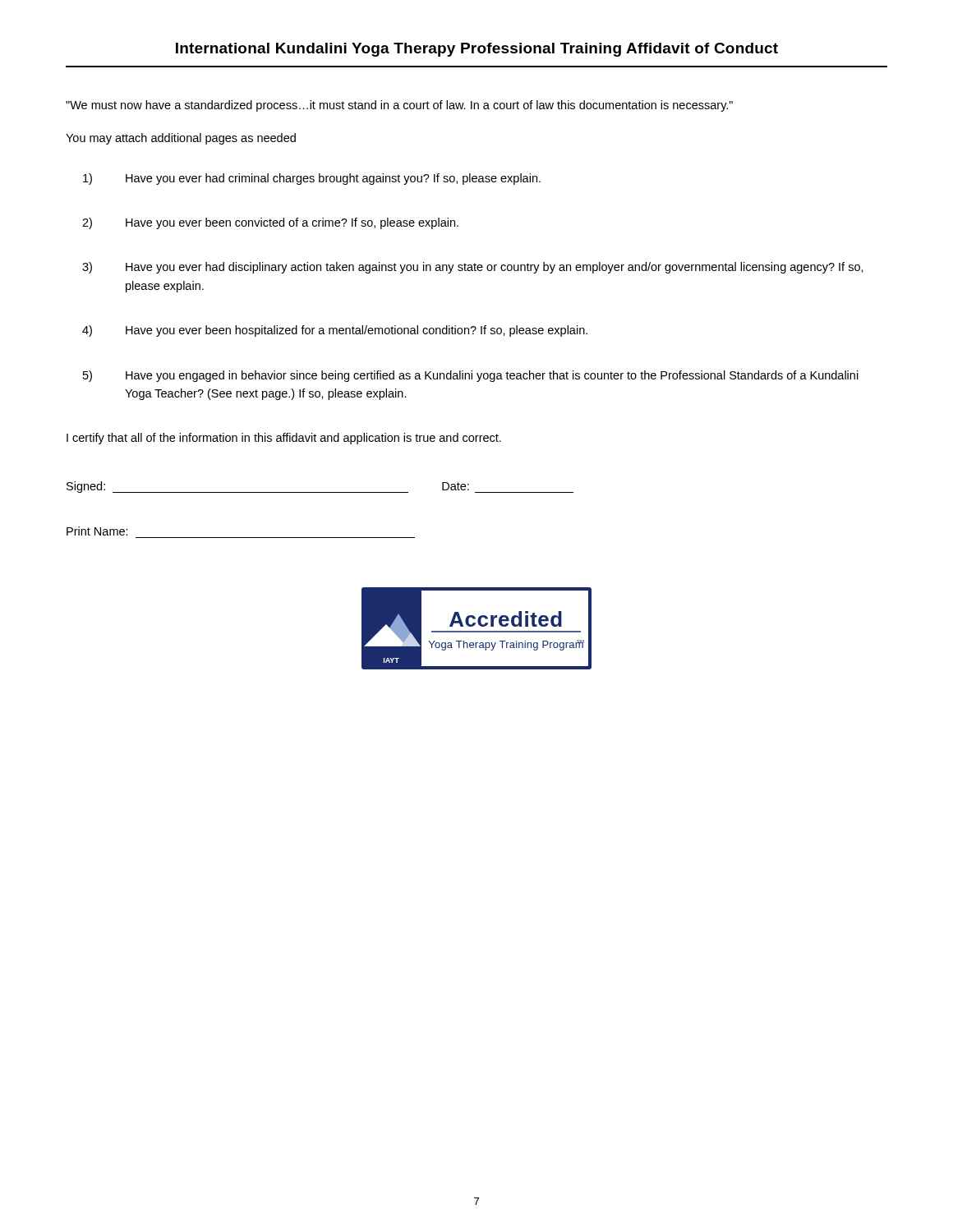This screenshot has width=953, height=1232.
Task: Locate the block of text that opens with "2) Have you ever been"
Action: coord(270,223)
